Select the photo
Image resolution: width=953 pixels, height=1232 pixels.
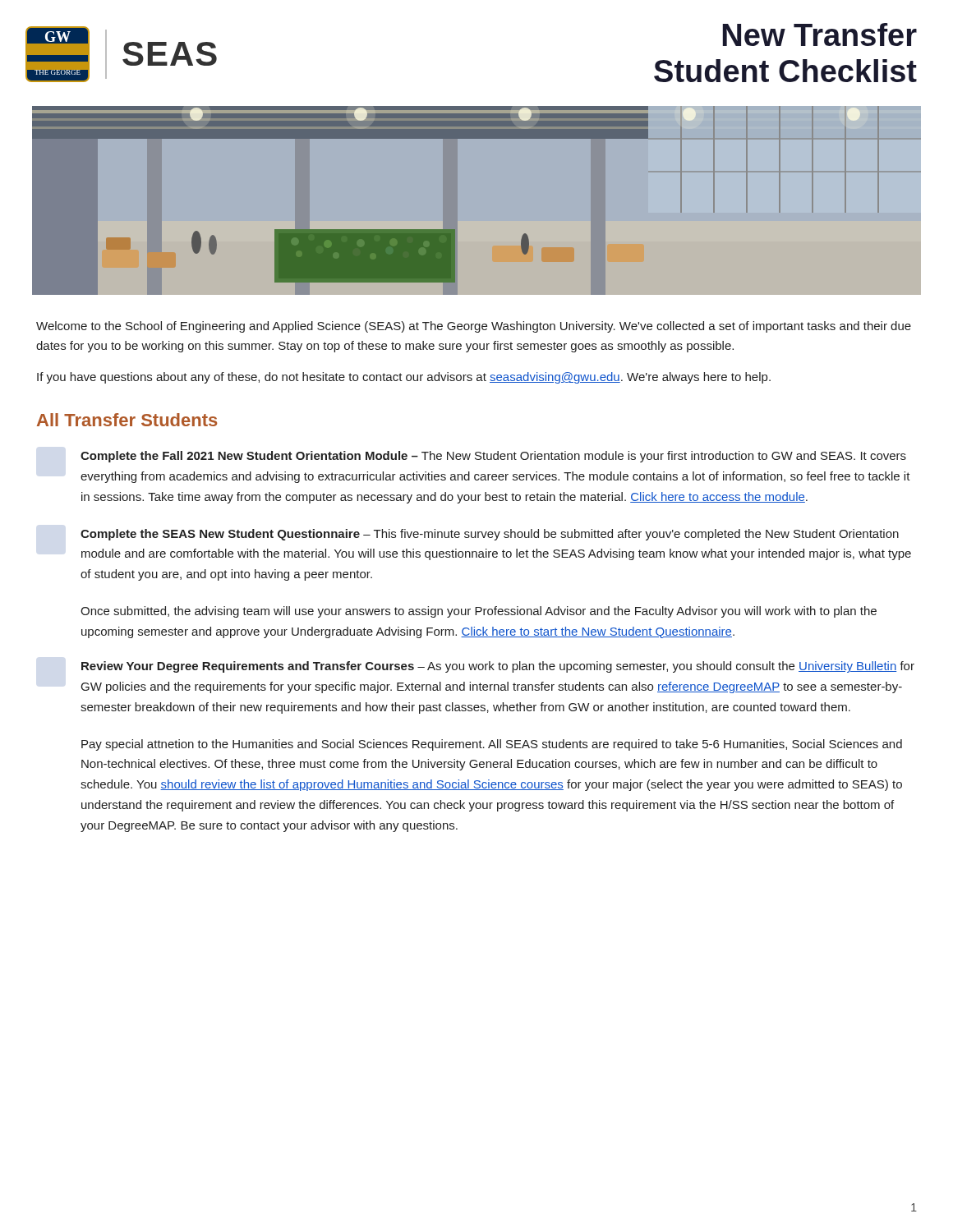pos(476,201)
